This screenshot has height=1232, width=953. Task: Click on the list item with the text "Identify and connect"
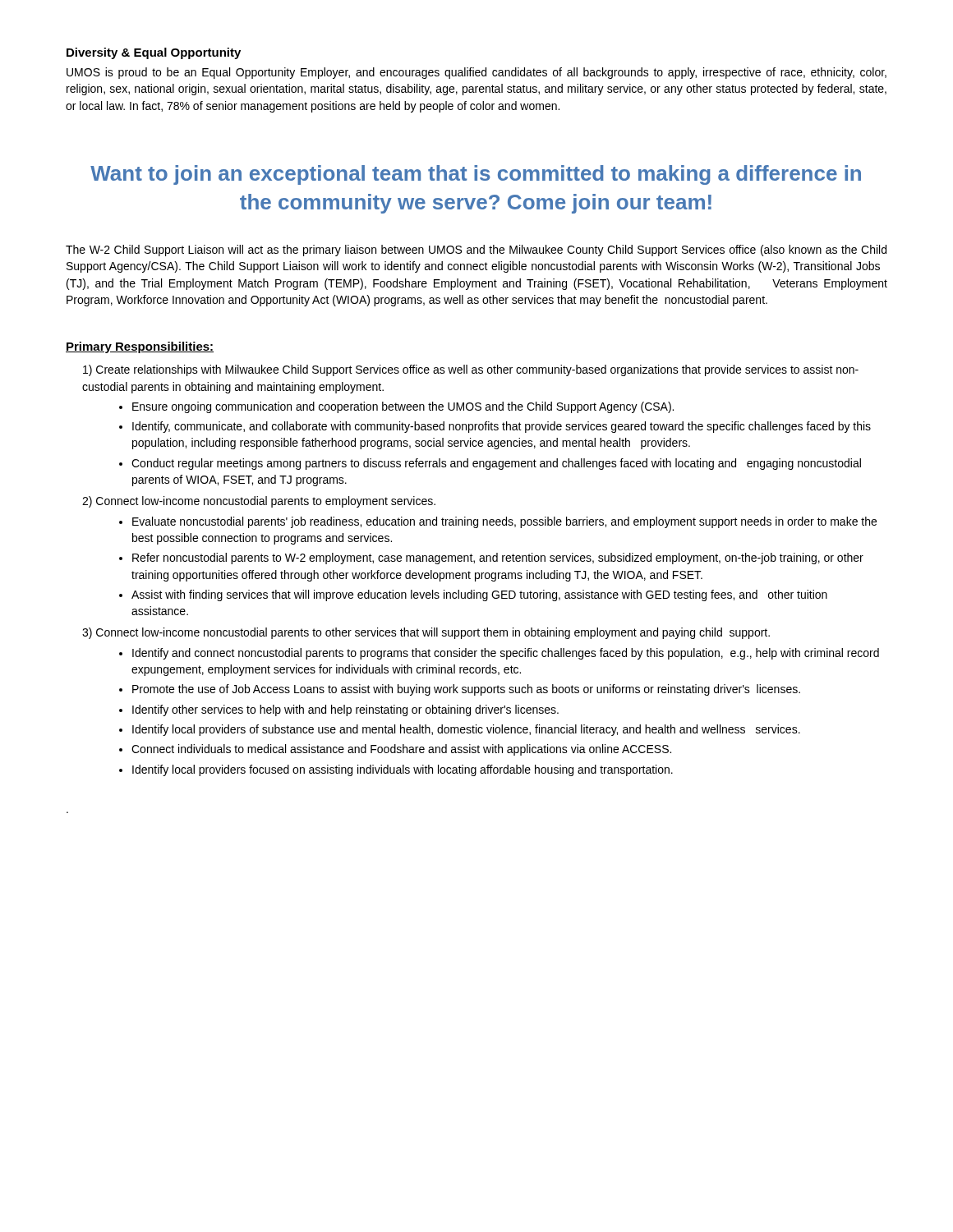[x=505, y=661]
